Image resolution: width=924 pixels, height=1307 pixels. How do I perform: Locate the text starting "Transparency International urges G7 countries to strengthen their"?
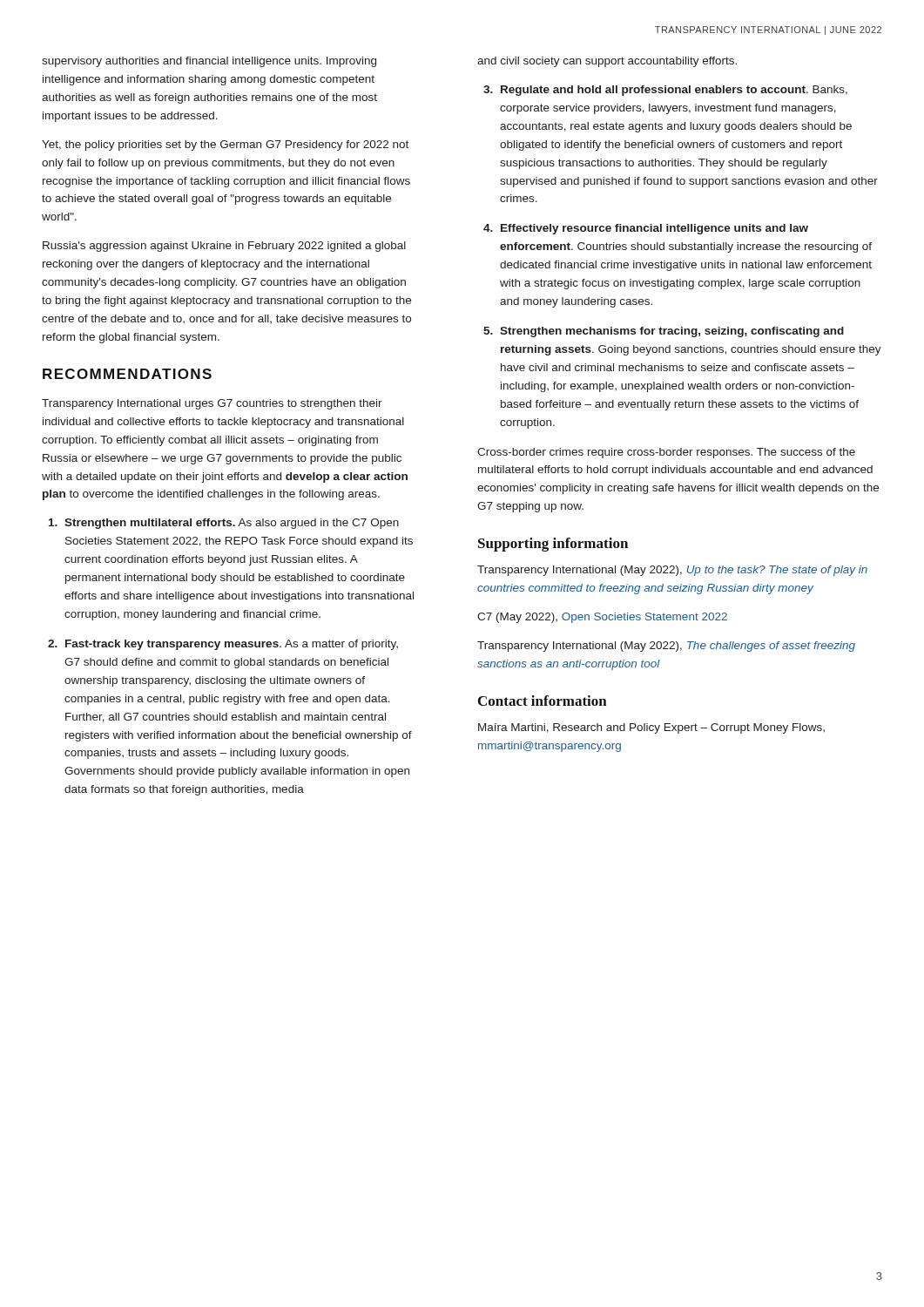(x=229, y=449)
